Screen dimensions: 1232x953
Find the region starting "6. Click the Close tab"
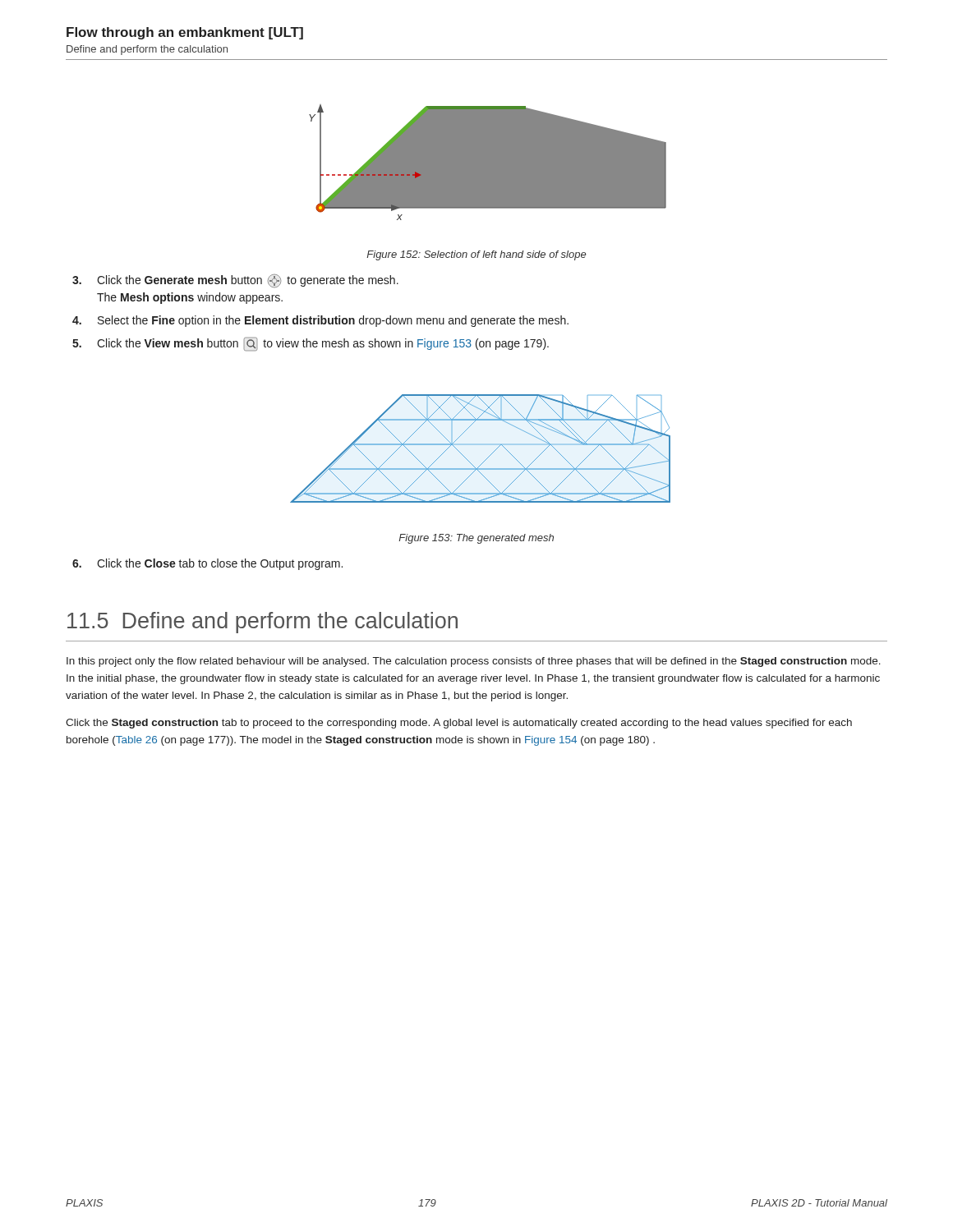point(207,564)
